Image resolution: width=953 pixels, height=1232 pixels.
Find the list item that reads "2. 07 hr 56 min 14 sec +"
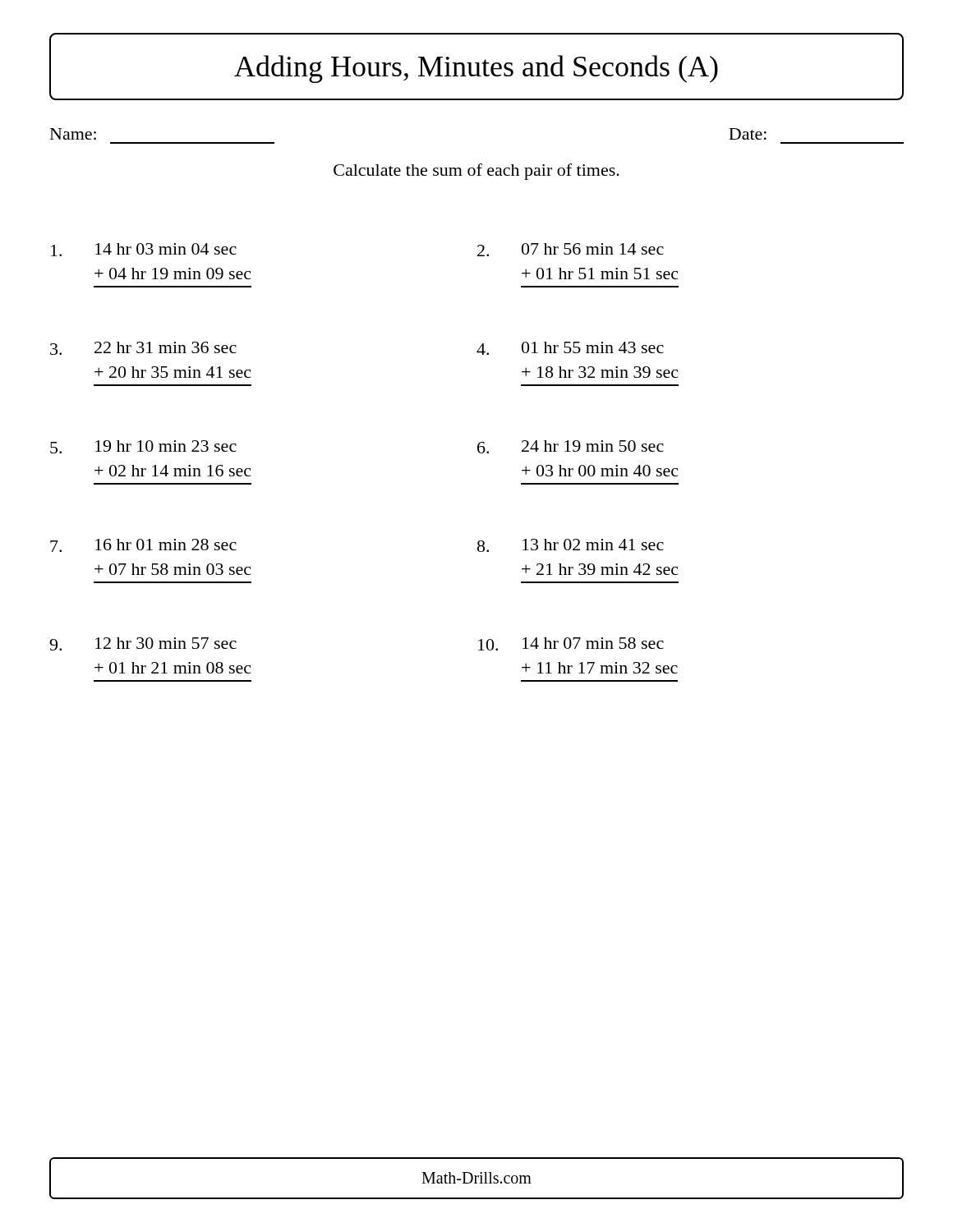click(x=578, y=263)
